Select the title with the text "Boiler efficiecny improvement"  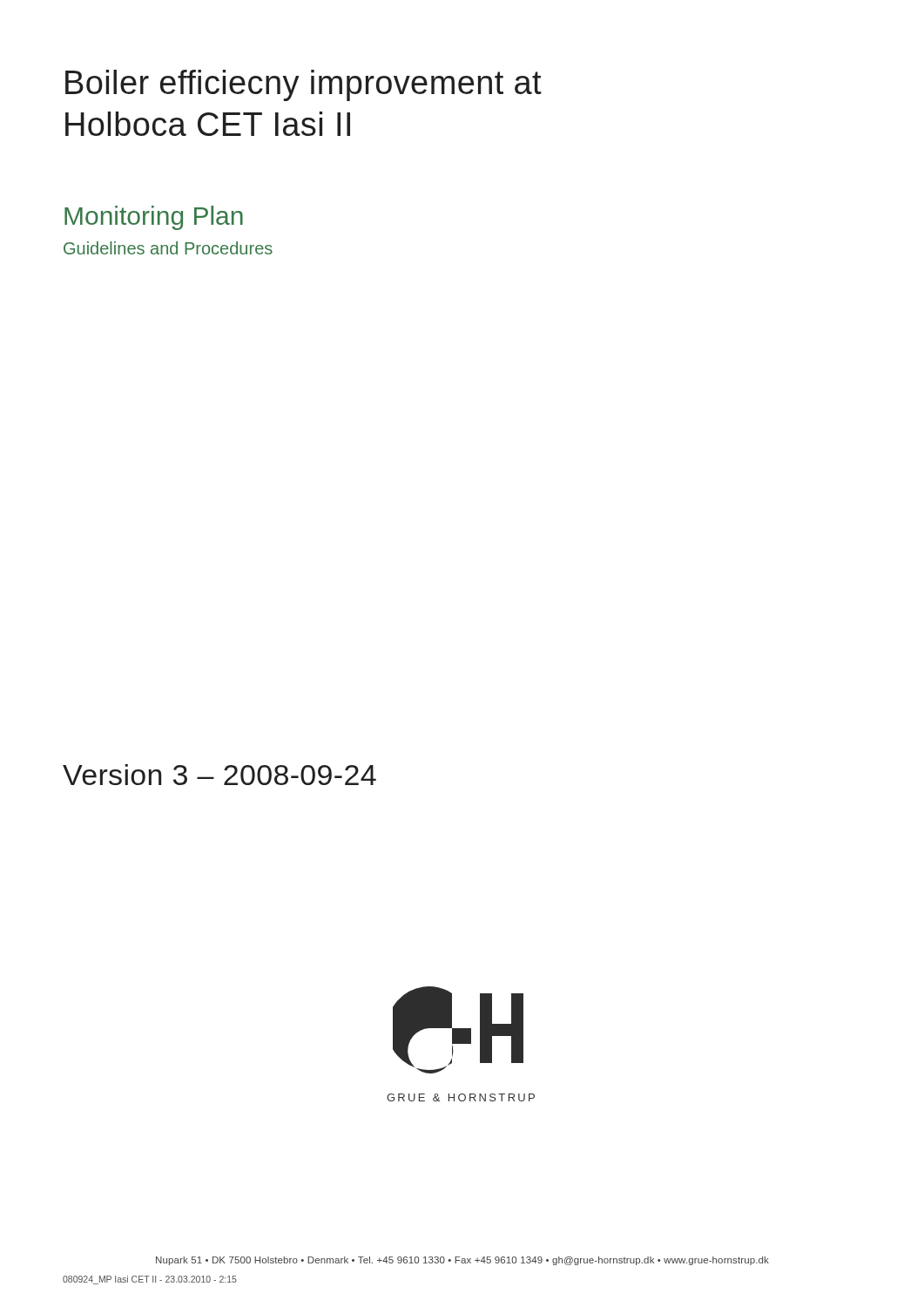(x=302, y=103)
